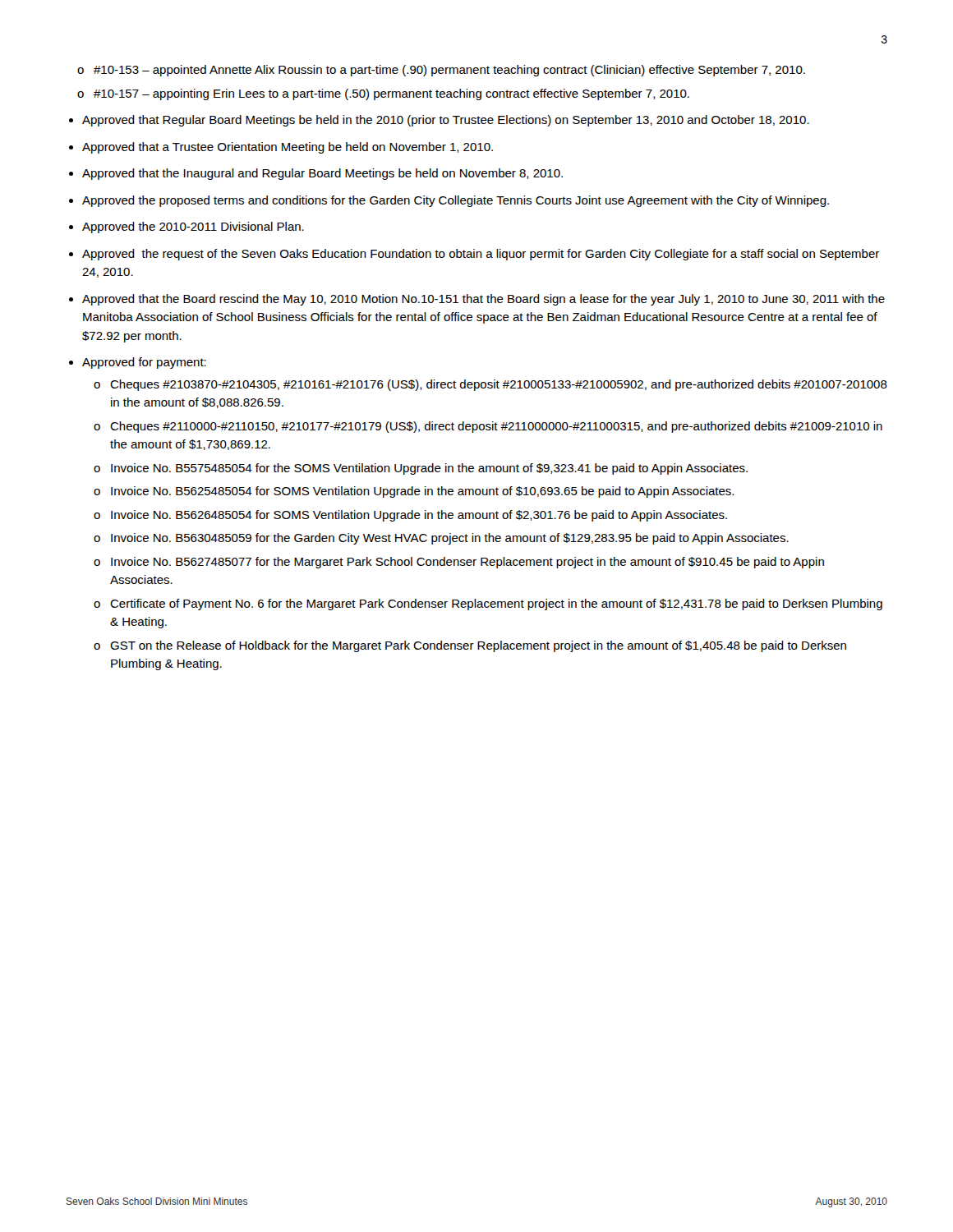Select the text block starting "Invoice No. B5625485054 for SOMS Ventilation Upgrade in"

(422, 491)
